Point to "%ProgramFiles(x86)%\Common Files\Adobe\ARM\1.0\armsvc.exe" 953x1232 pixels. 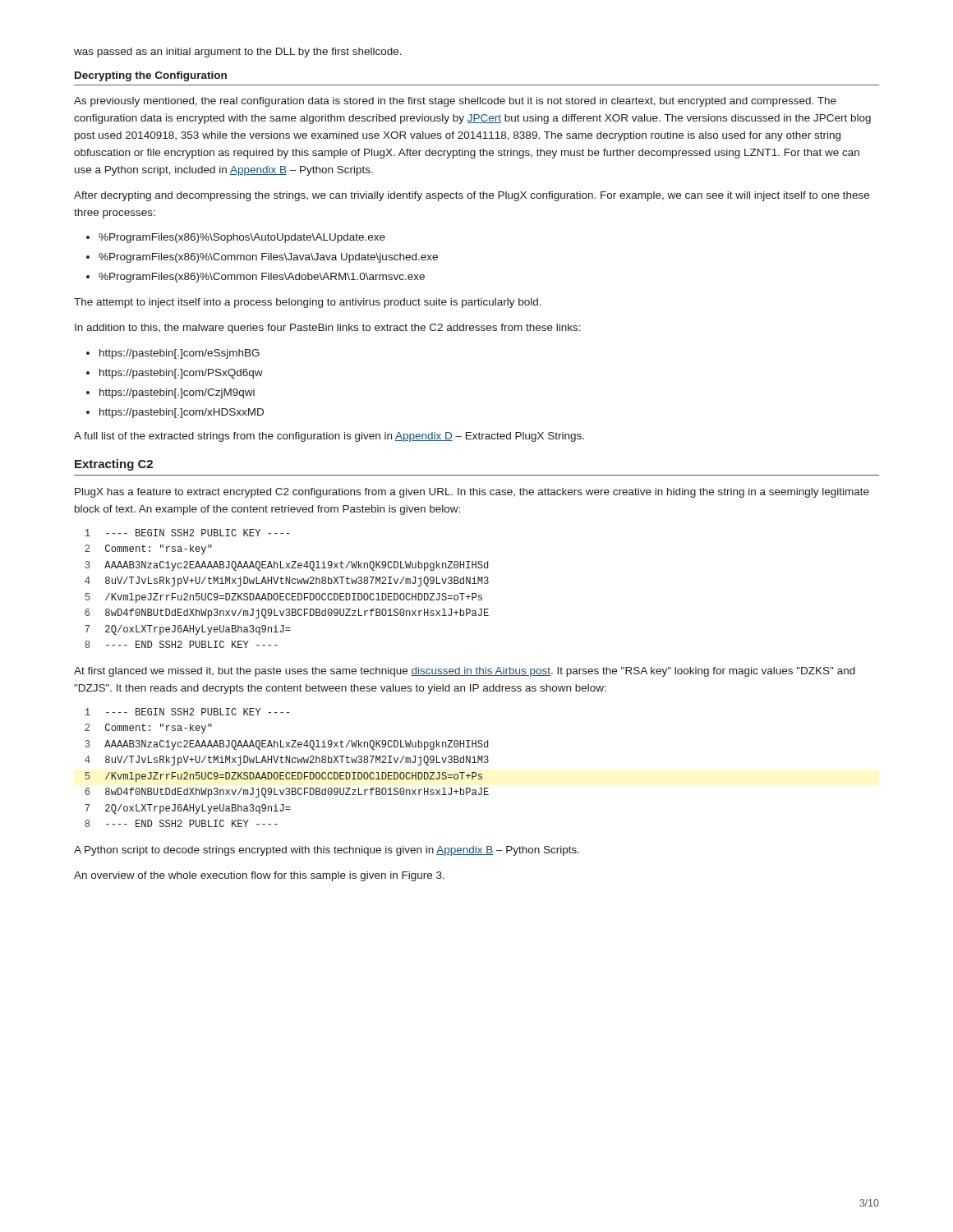(x=262, y=277)
